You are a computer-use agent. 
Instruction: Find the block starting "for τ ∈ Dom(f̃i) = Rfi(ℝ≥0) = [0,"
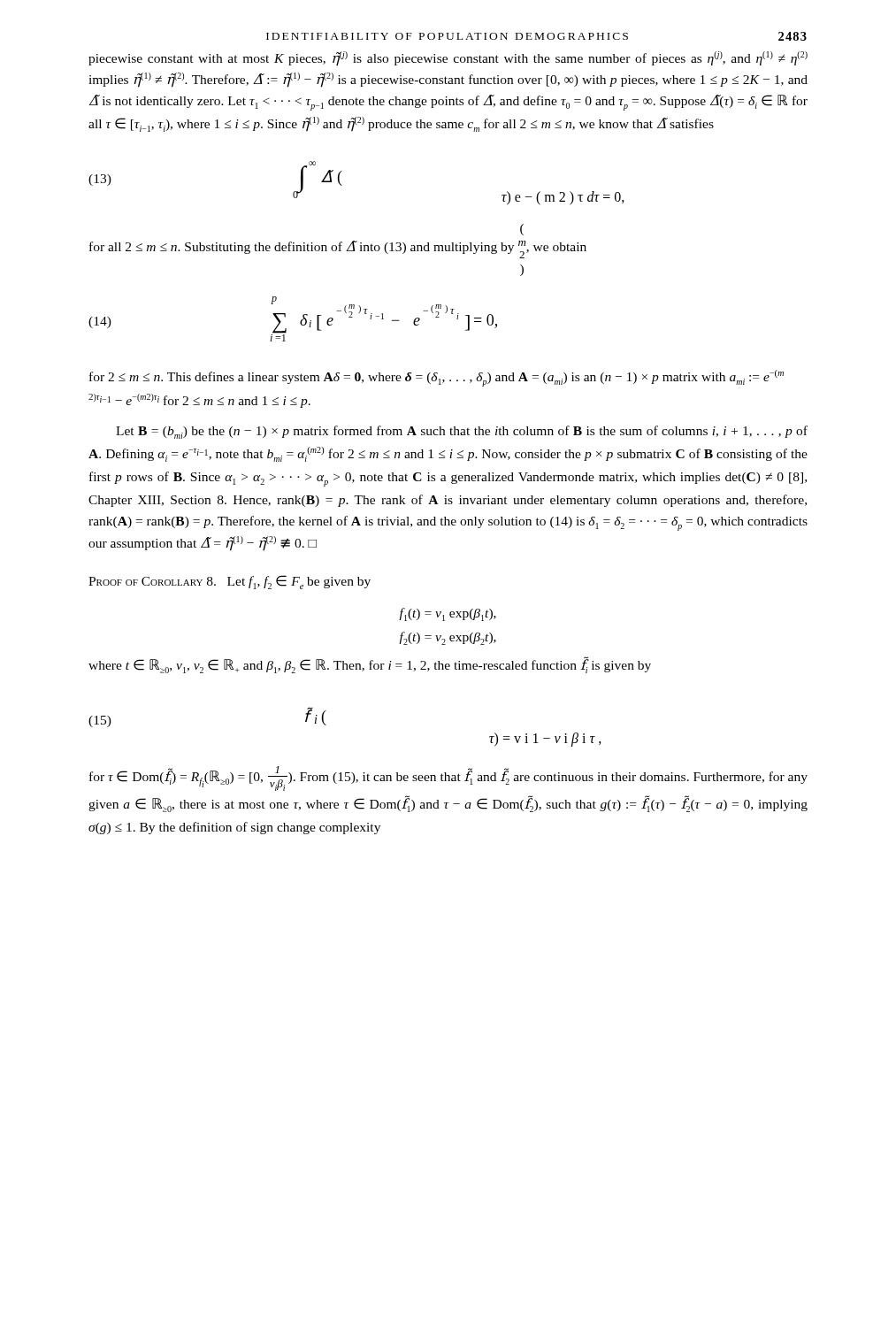point(448,800)
